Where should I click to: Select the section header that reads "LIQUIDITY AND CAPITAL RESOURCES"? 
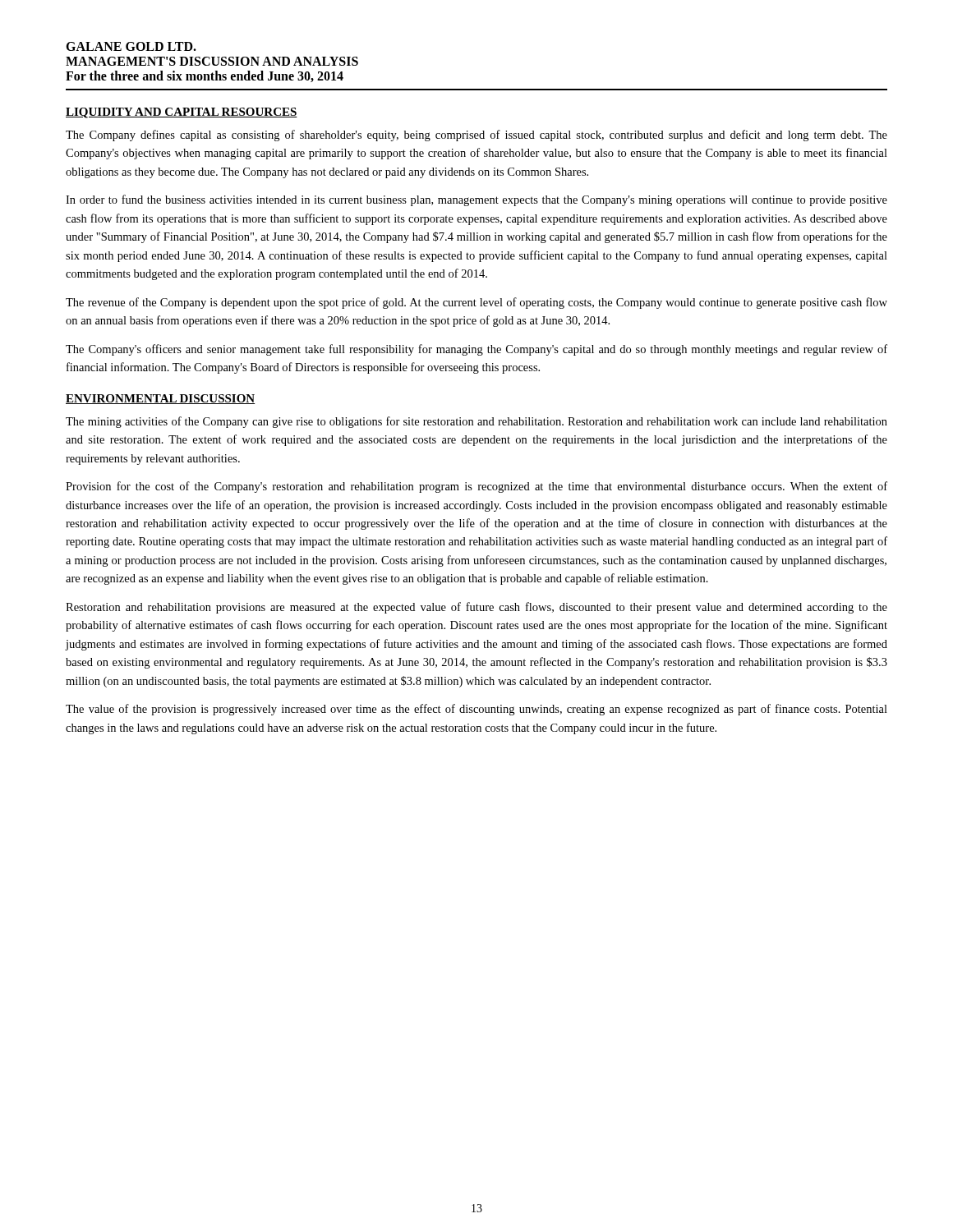tap(181, 112)
